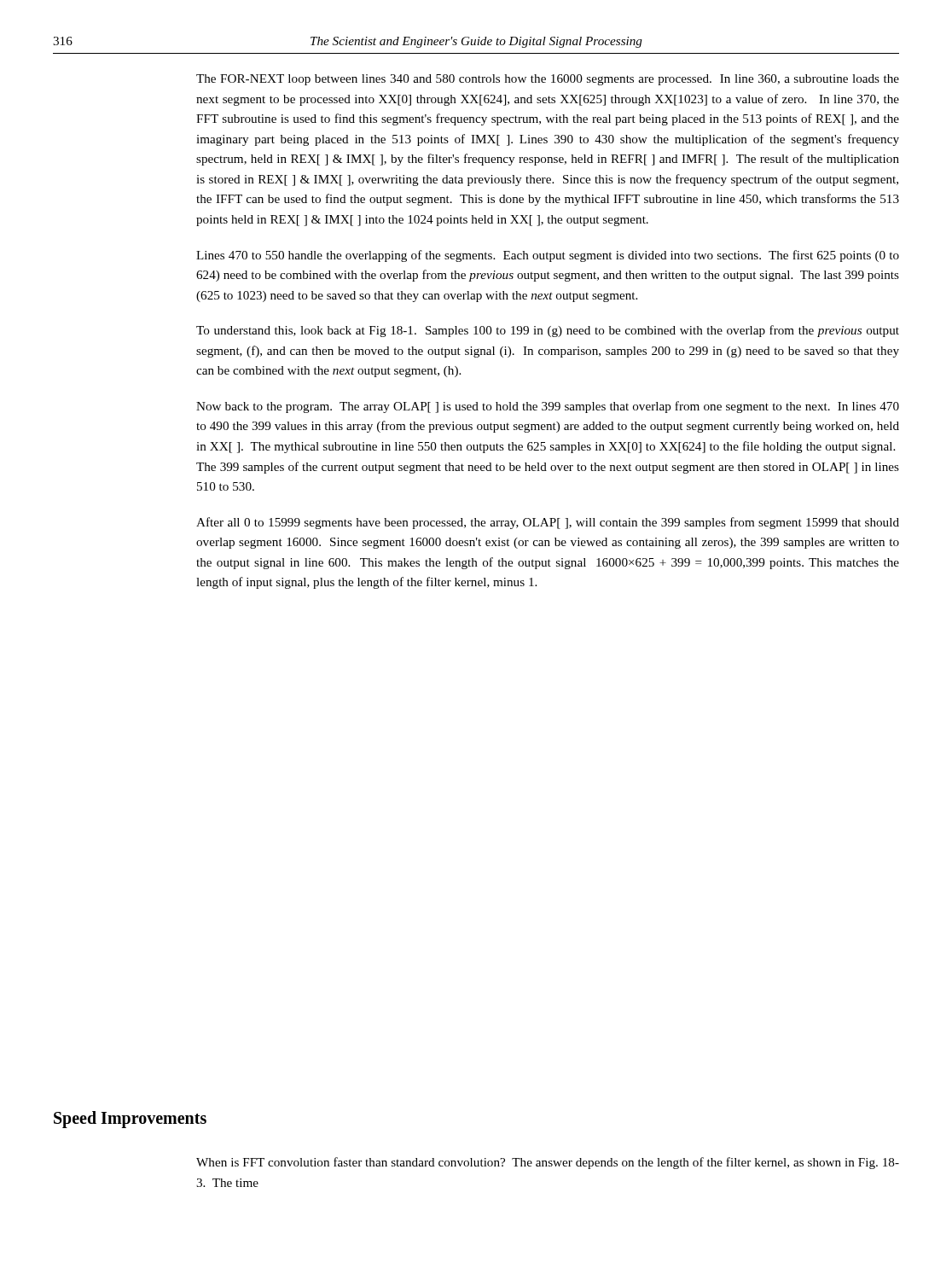Point to the region starting "When is FFT convolution"
This screenshot has width=952, height=1280.
click(548, 1172)
